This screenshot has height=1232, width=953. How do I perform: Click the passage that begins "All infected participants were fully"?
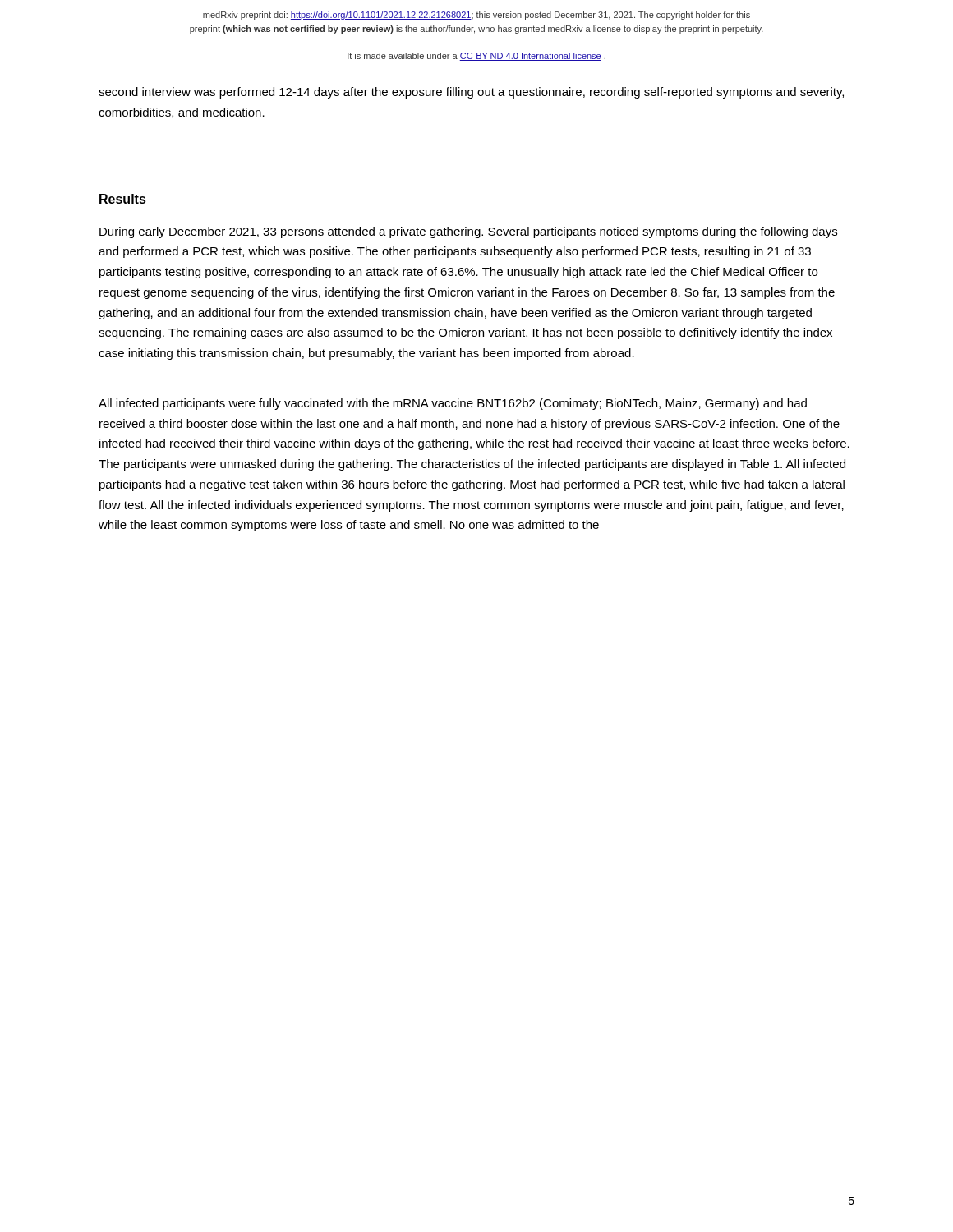pyautogui.click(x=474, y=464)
